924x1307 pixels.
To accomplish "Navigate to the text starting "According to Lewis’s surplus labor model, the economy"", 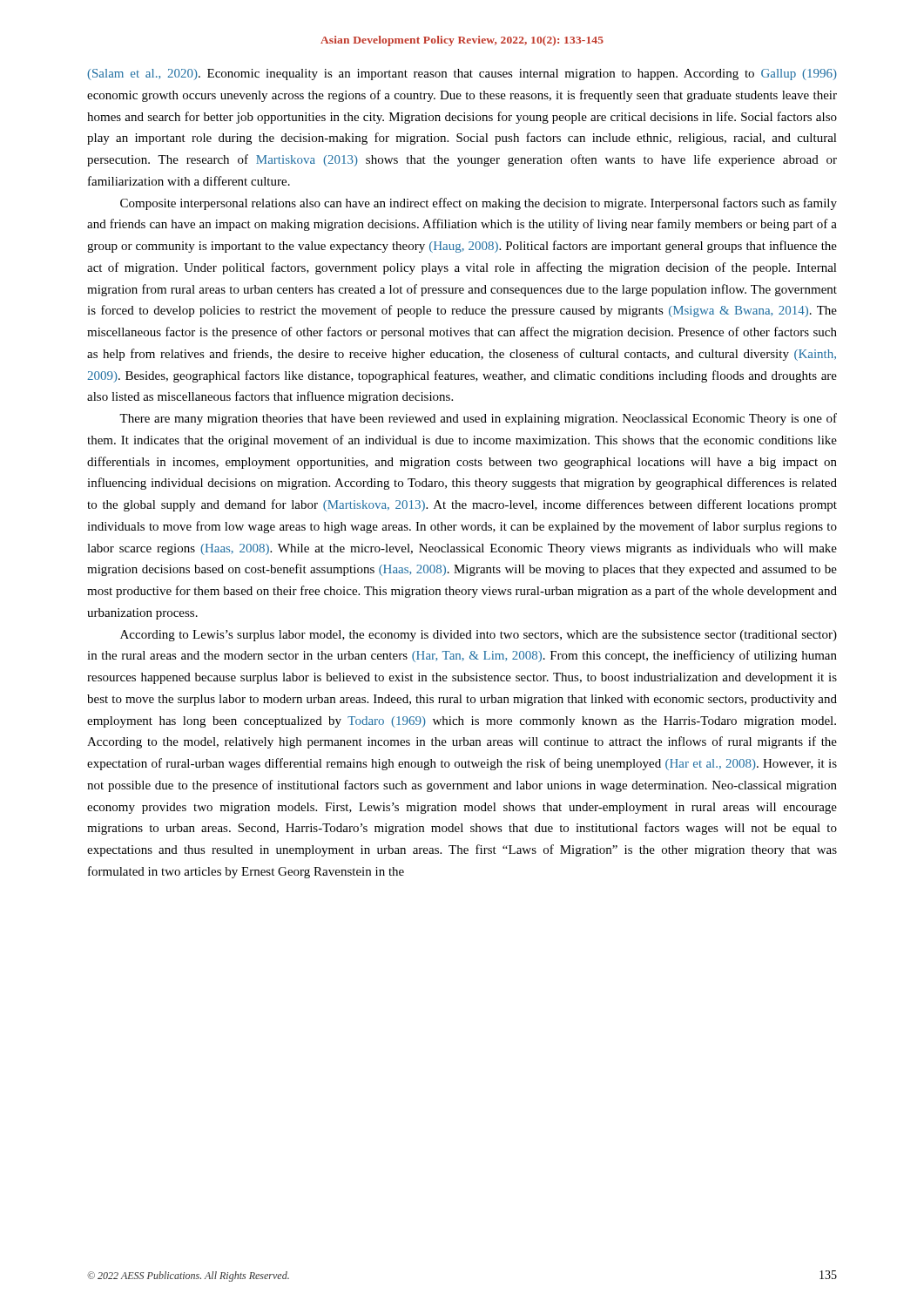I will pyautogui.click(x=462, y=753).
